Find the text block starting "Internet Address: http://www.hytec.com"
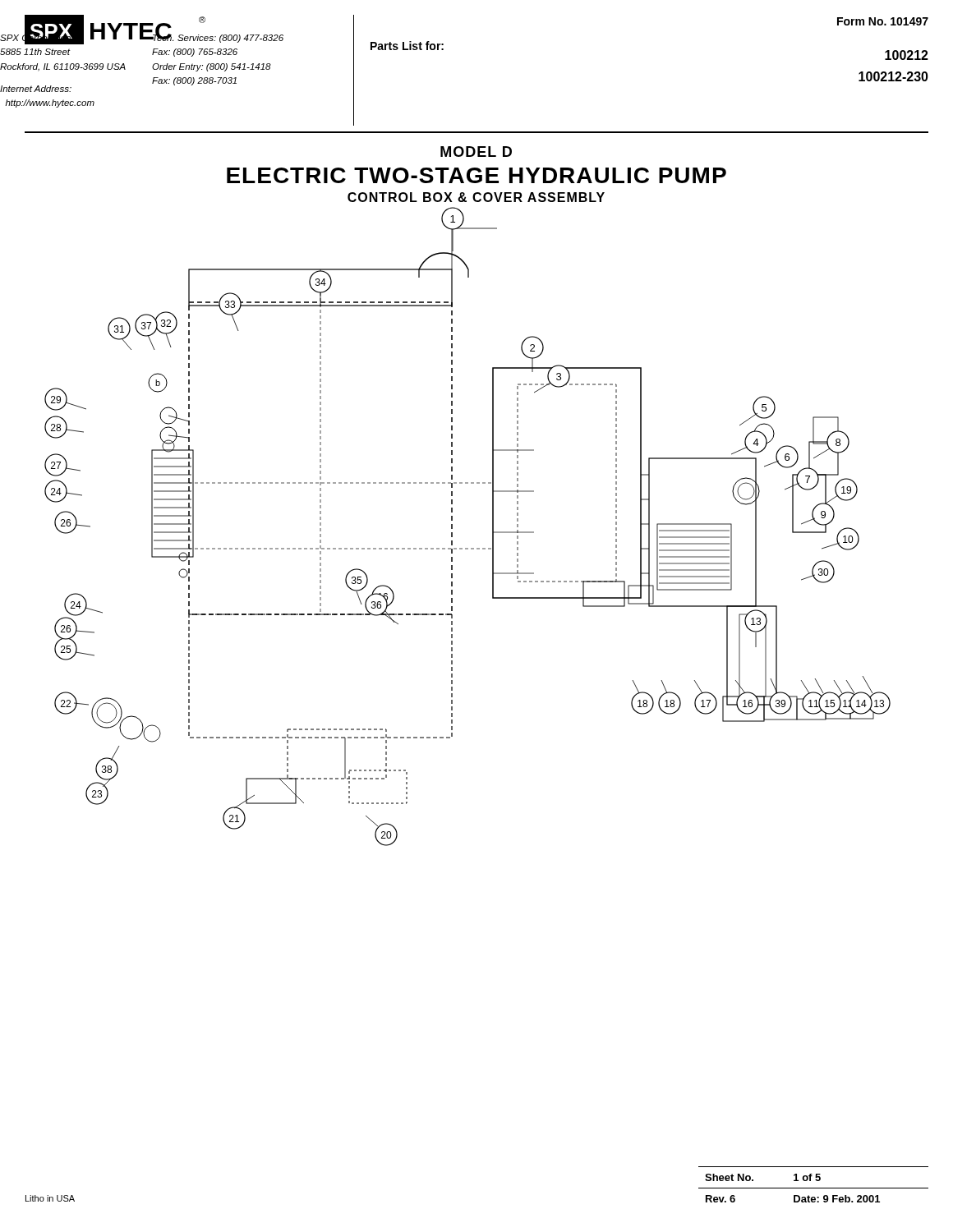The width and height of the screenshot is (953, 1232). point(47,96)
